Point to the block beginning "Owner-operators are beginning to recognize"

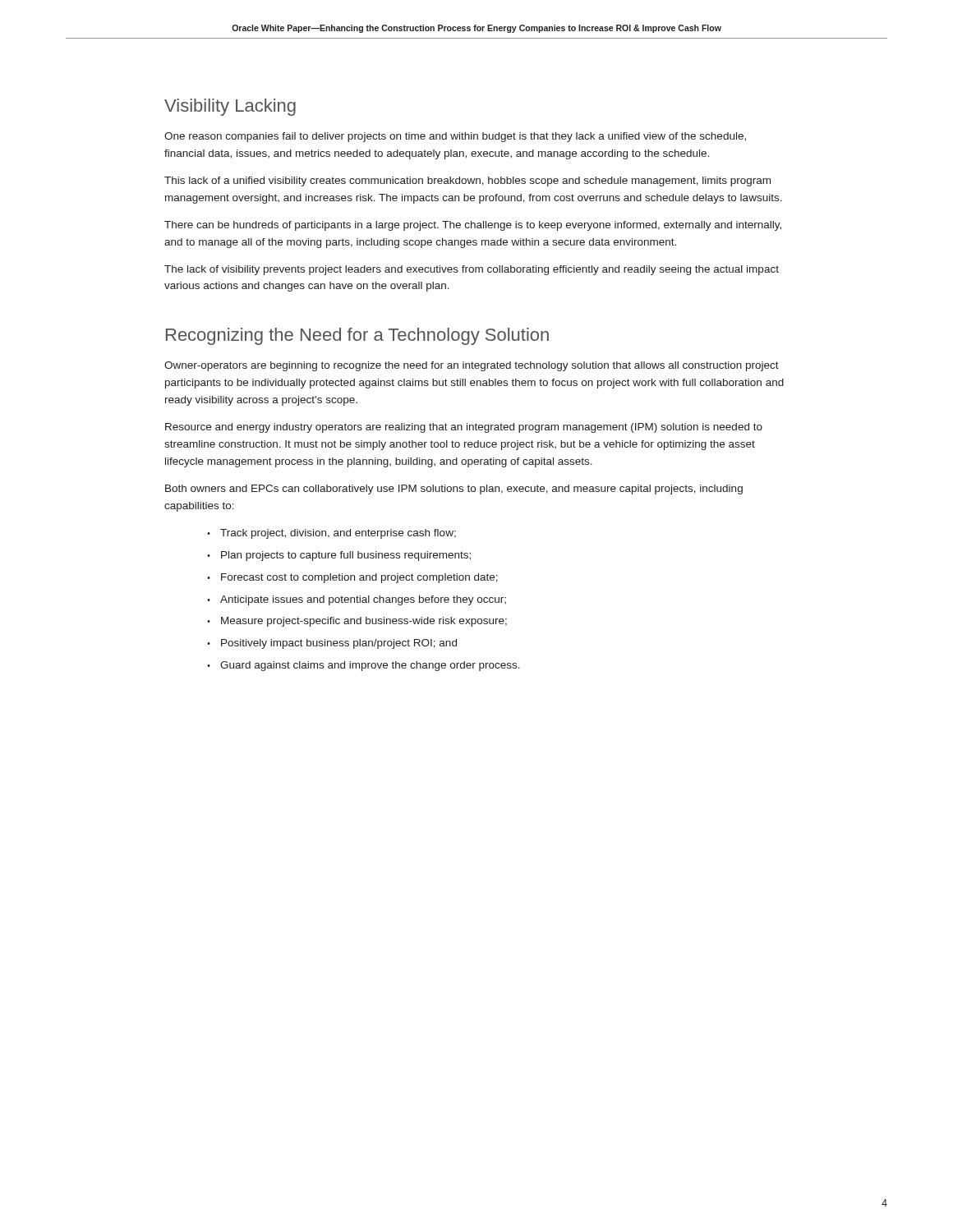point(474,383)
